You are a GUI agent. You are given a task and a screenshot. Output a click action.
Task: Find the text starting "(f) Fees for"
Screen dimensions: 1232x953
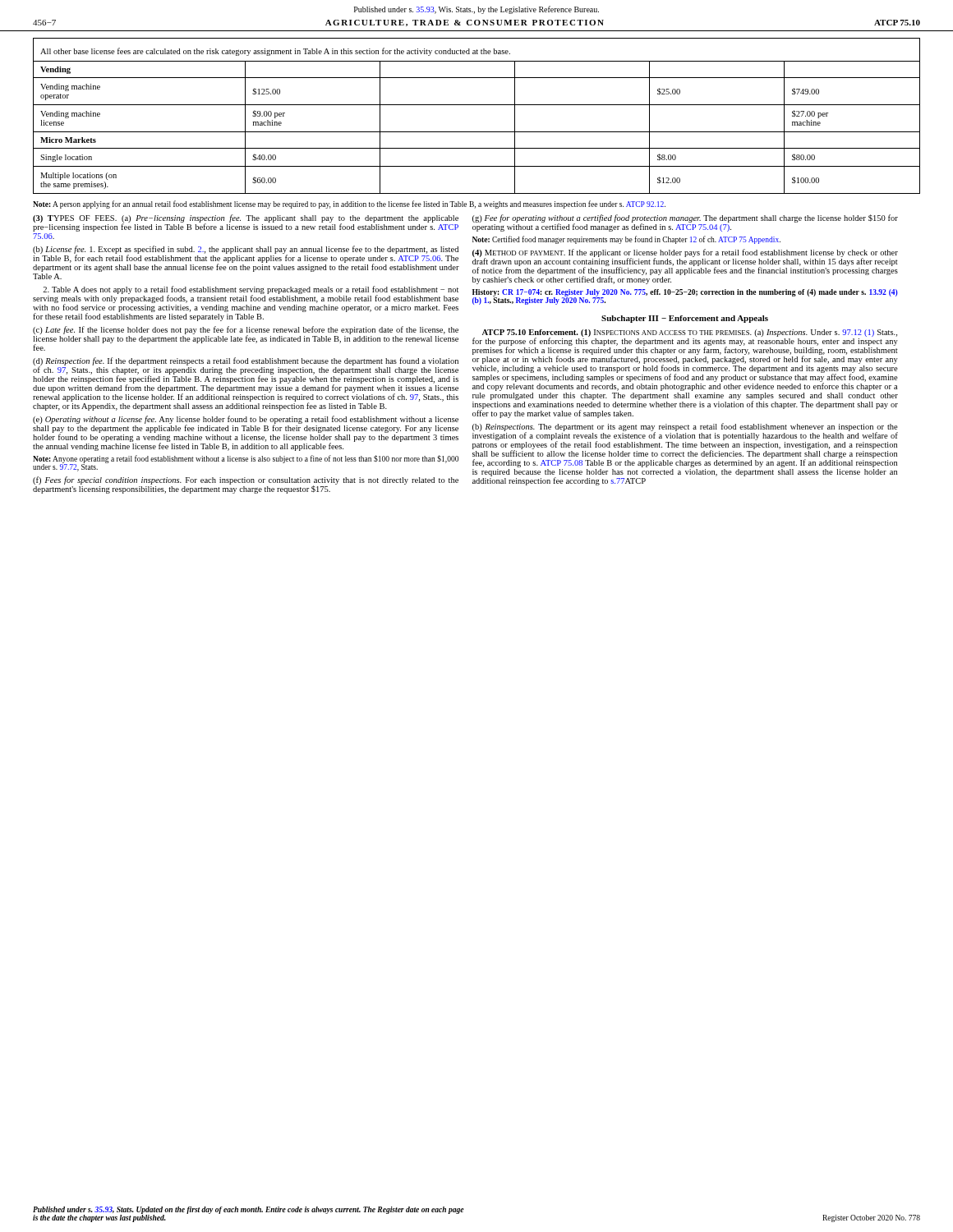tap(246, 485)
